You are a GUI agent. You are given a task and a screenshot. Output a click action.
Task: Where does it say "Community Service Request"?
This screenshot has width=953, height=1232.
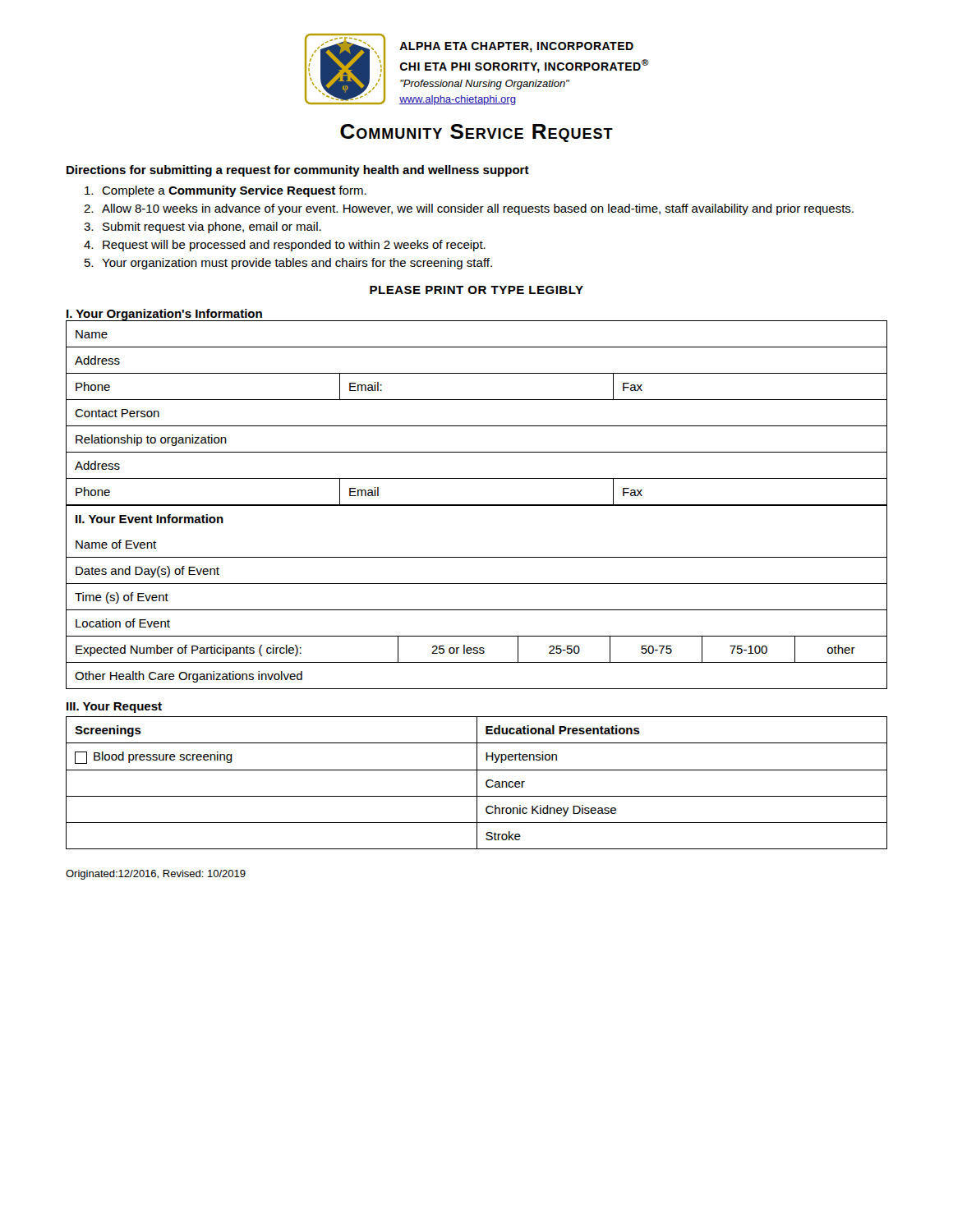click(476, 131)
